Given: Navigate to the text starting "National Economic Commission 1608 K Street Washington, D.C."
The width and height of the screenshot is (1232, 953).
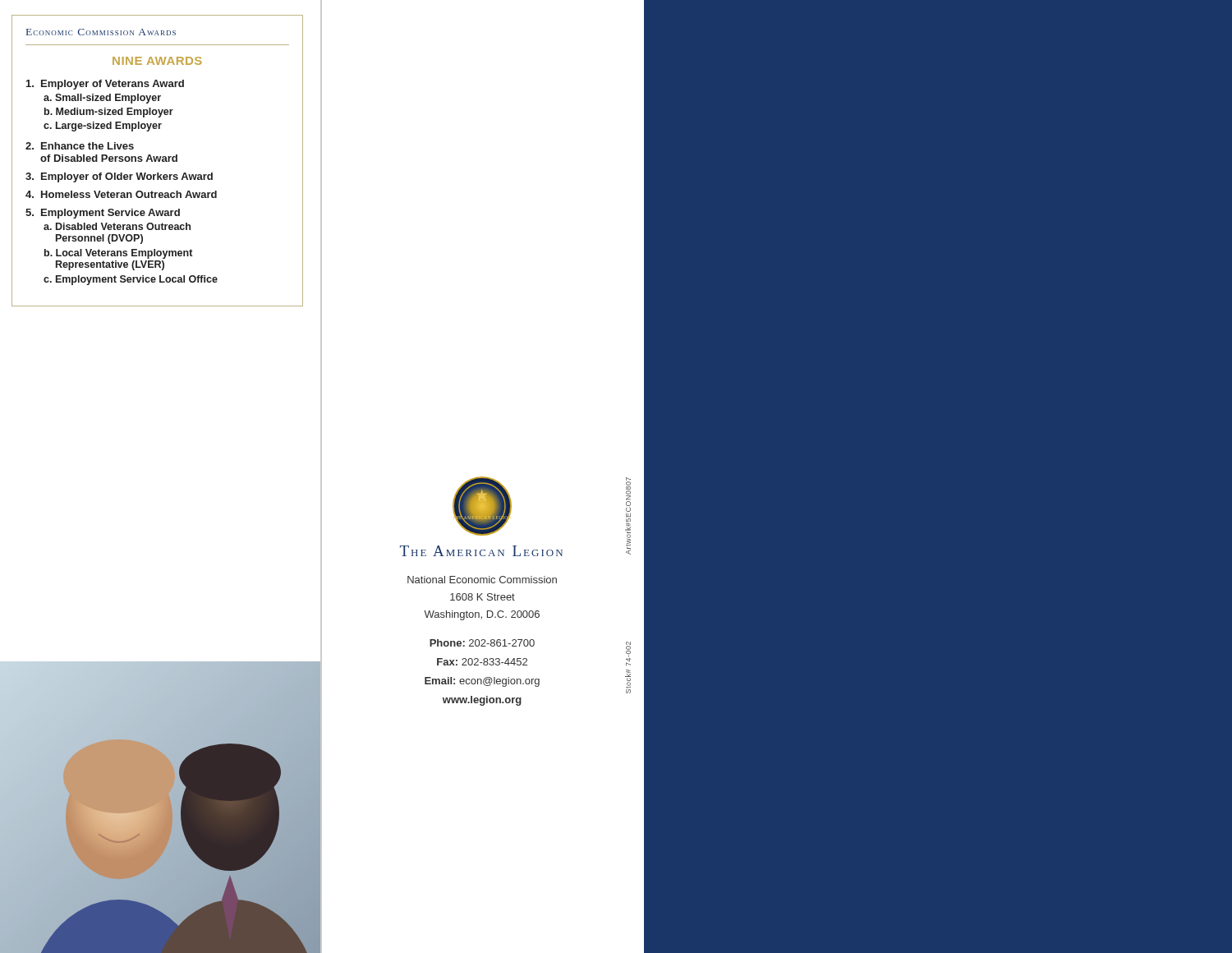Looking at the screenshot, I should [482, 597].
